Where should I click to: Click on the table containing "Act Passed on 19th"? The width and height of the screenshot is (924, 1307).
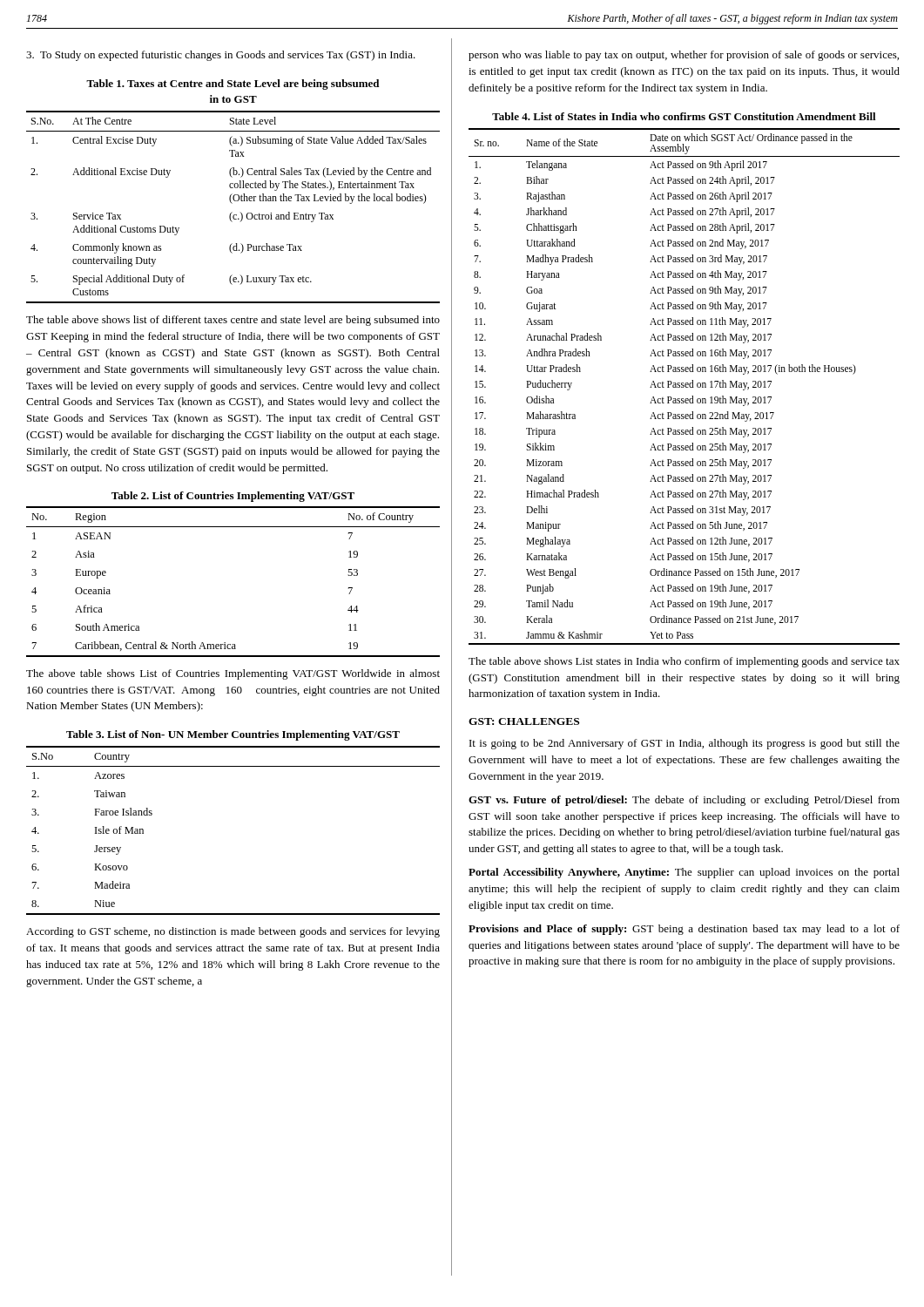[x=684, y=386]
